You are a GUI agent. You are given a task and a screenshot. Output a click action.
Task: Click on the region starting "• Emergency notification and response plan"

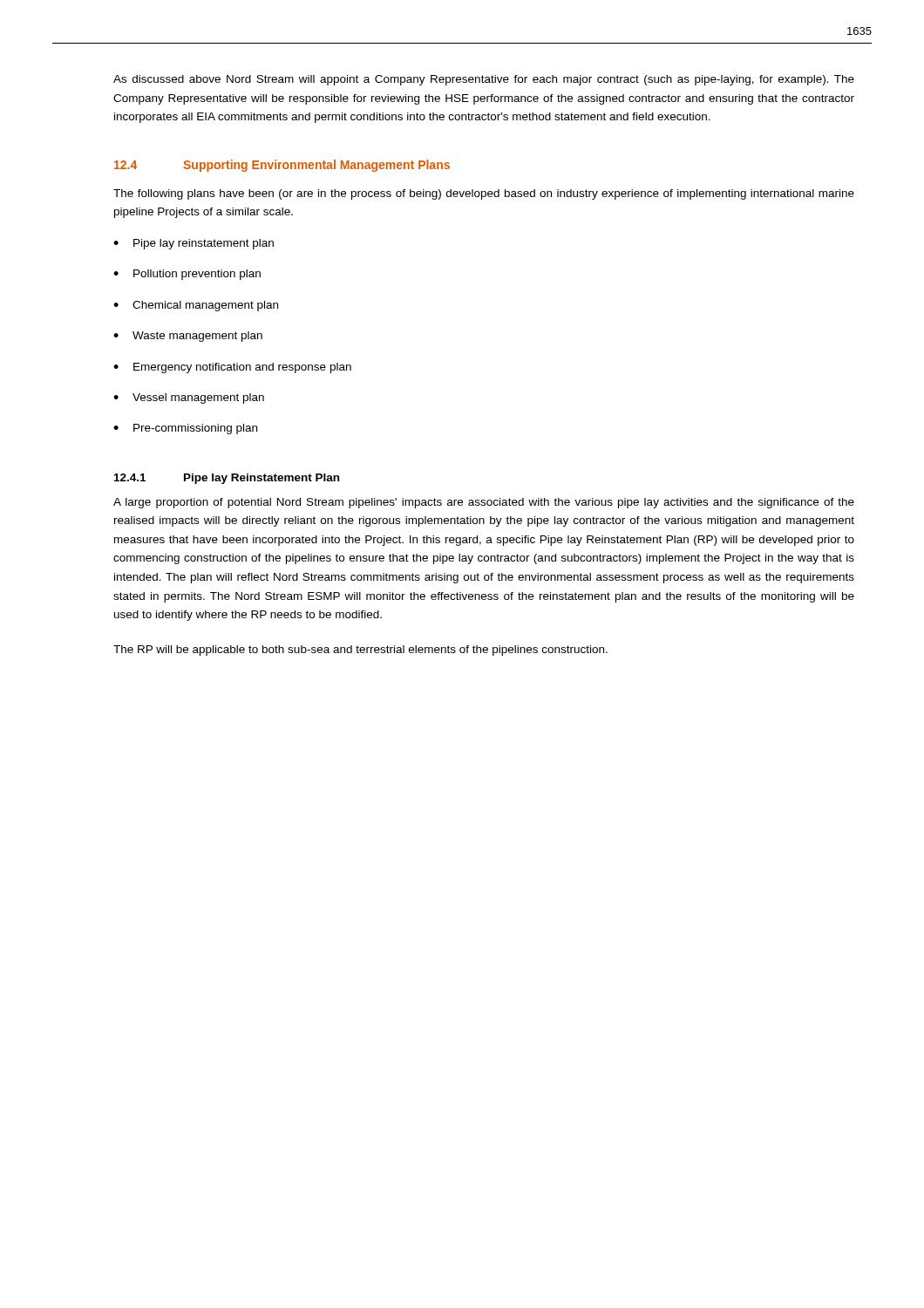(232, 367)
